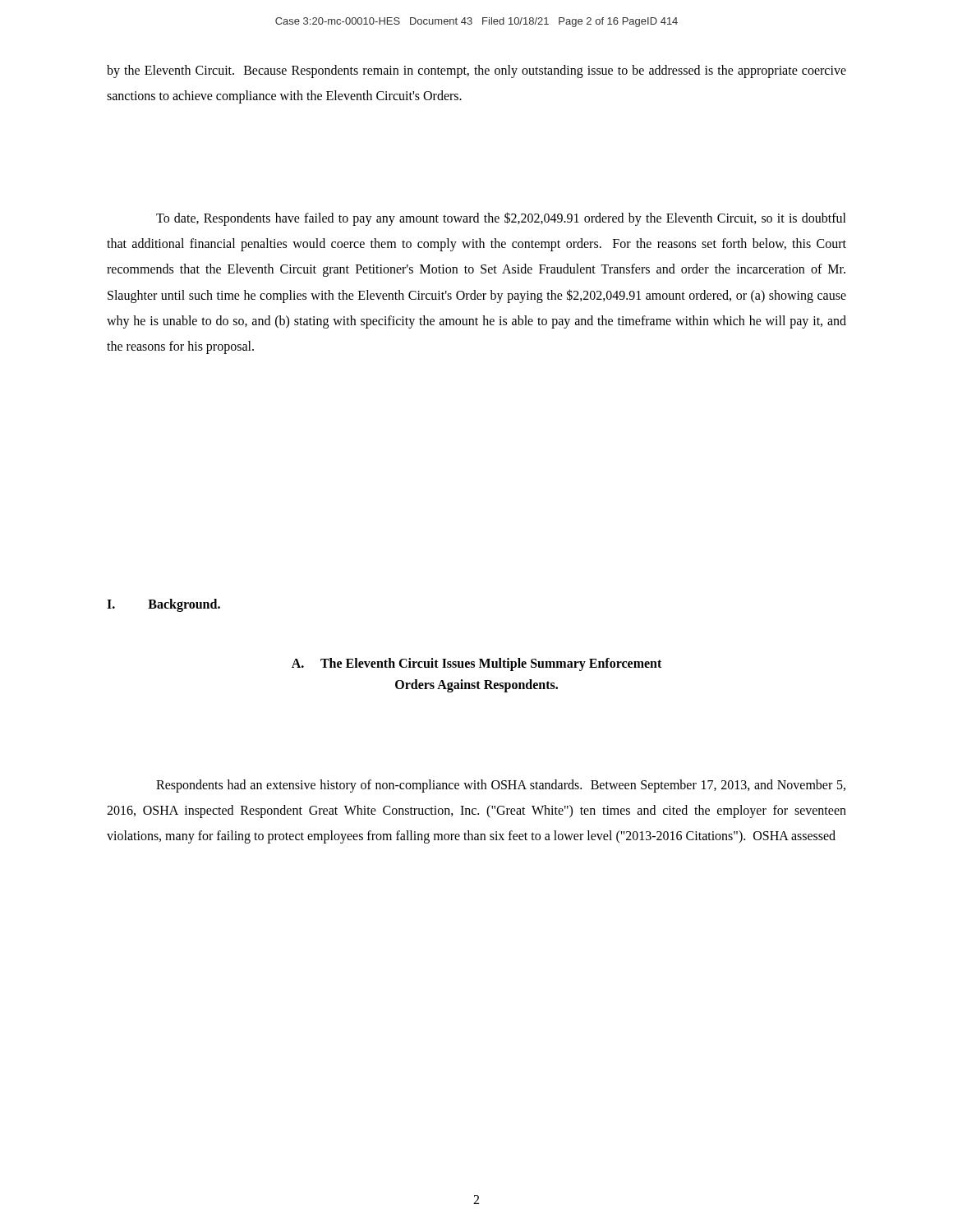Click the passage that begins "by the Eleventh"
953x1232 pixels.
pos(476,83)
